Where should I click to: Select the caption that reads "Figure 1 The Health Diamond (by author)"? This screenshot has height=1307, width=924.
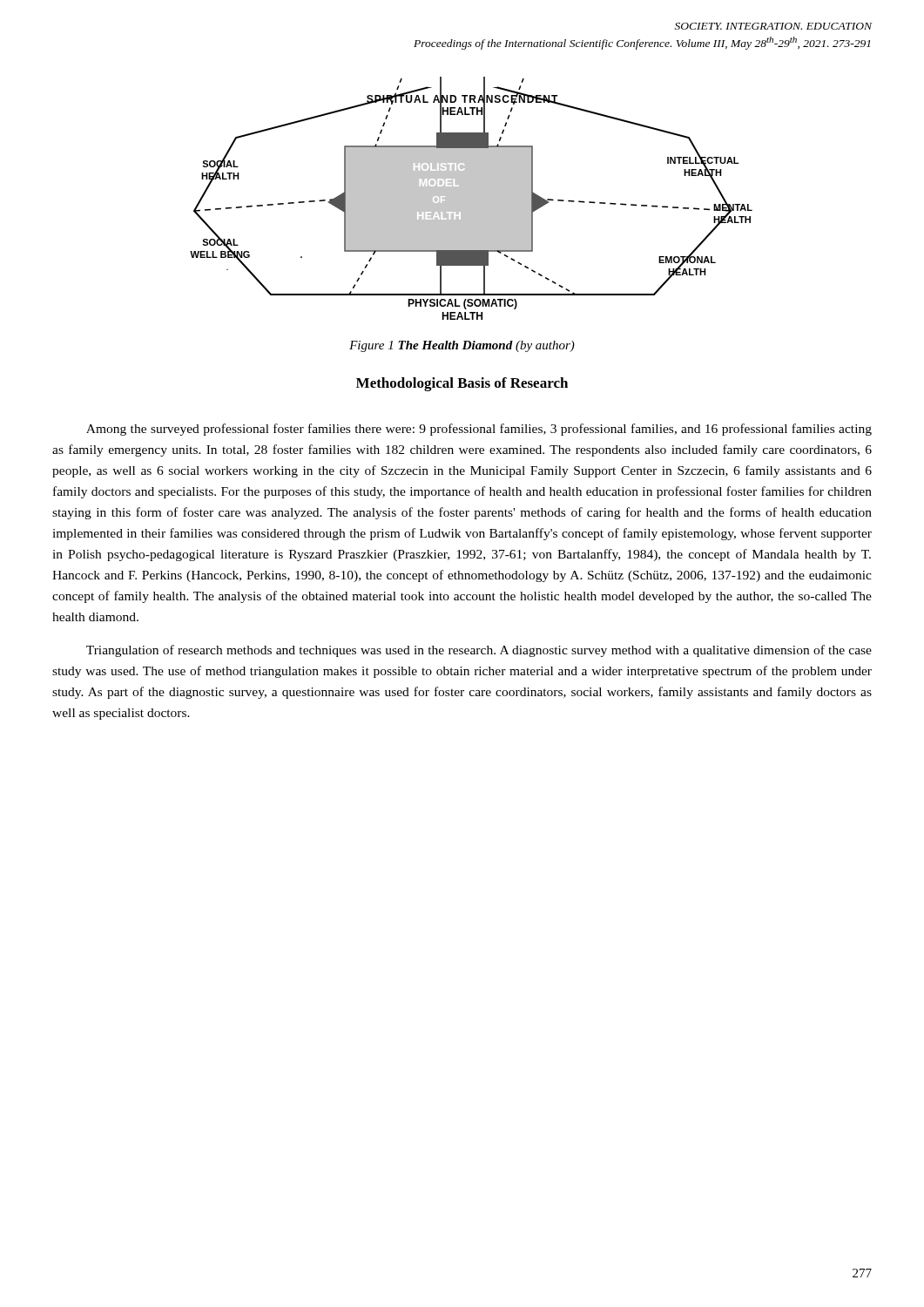pyautogui.click(x=462, y=346)
